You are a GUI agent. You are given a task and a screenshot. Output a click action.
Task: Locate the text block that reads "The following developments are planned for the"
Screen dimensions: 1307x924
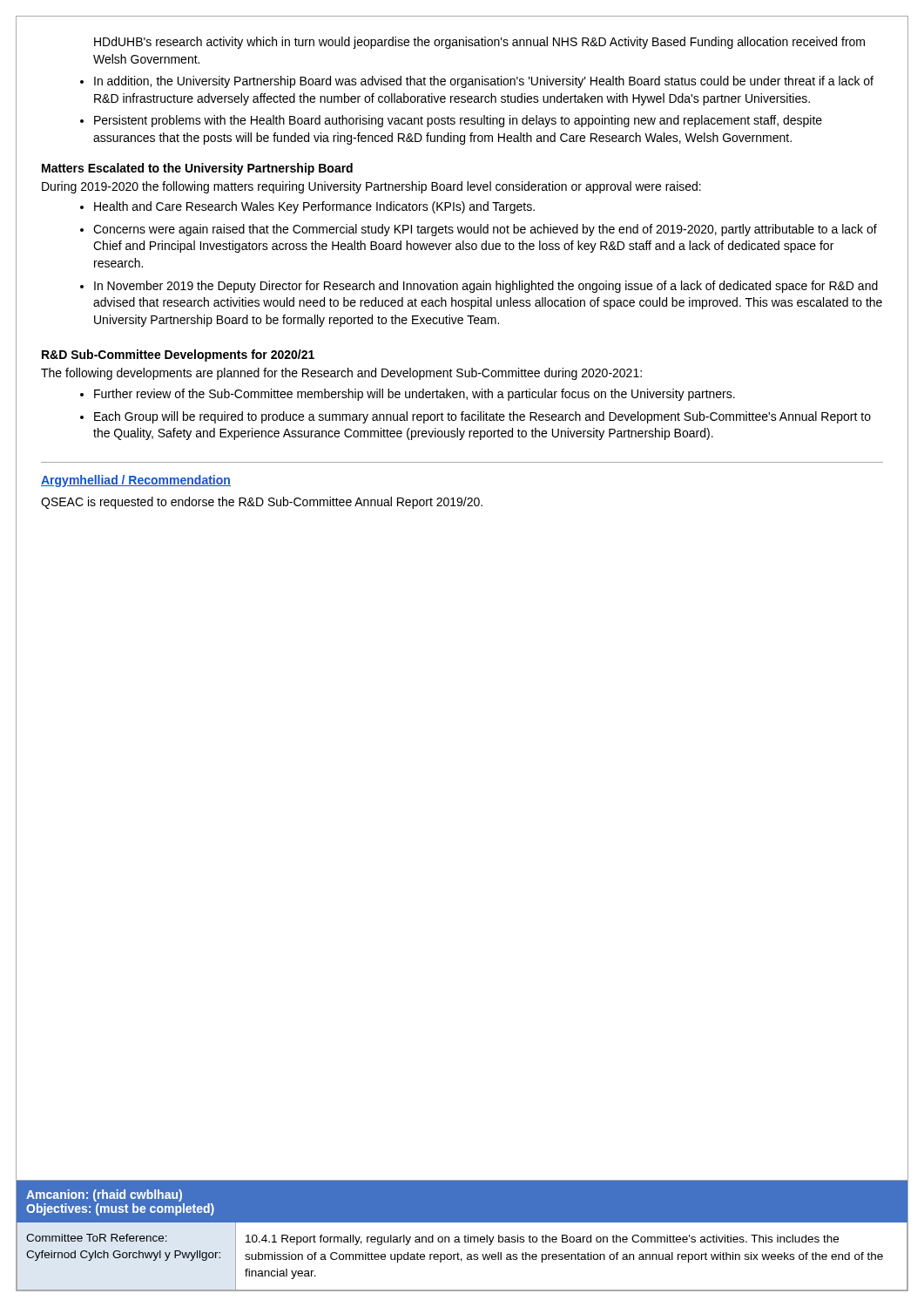point(342,373)
